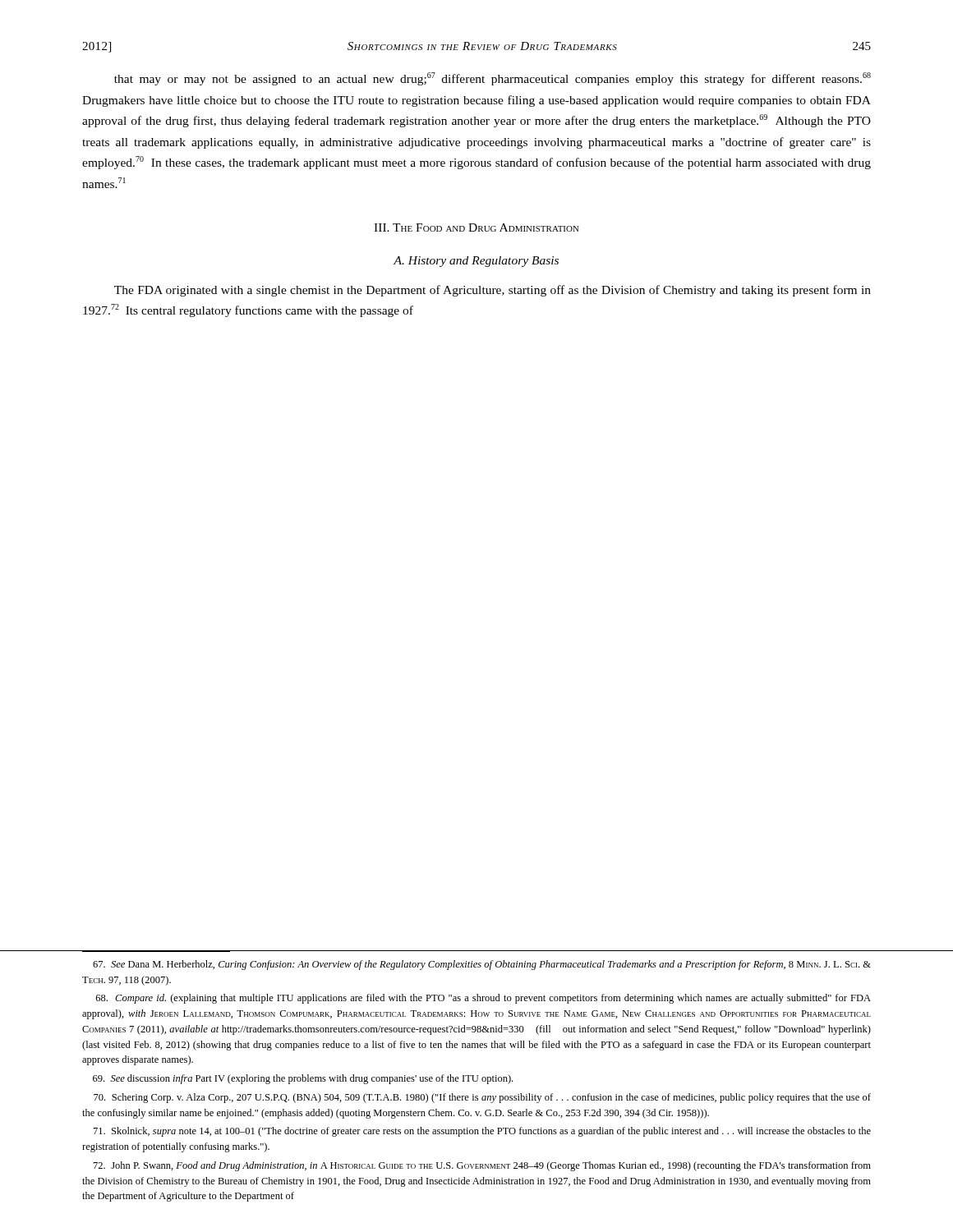Locate the section header that says "A. History and Regulatory Basis"
This screenshot has height=1232, width=953.
tap(476, 260)
